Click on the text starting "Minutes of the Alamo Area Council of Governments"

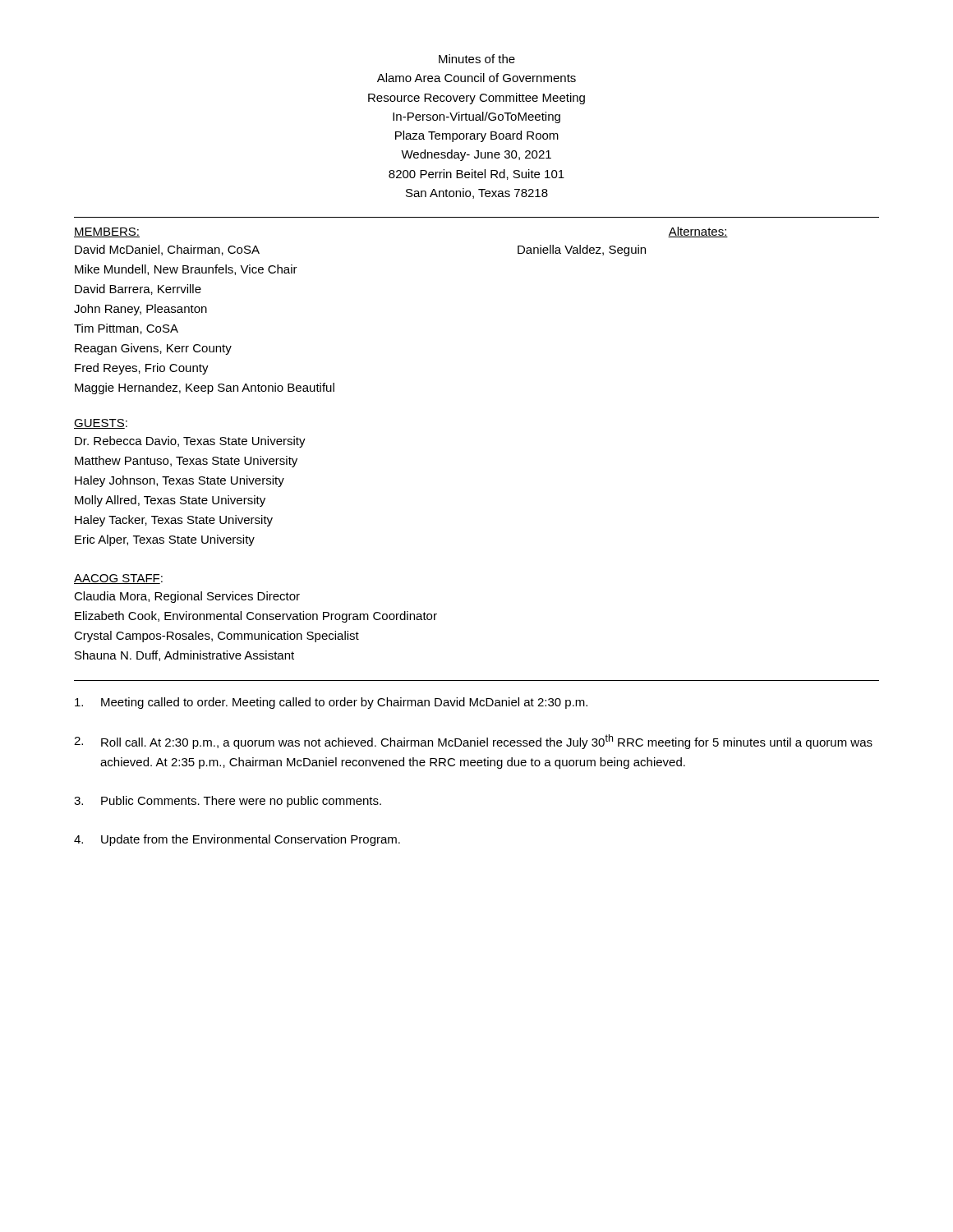tap(476, 126)
